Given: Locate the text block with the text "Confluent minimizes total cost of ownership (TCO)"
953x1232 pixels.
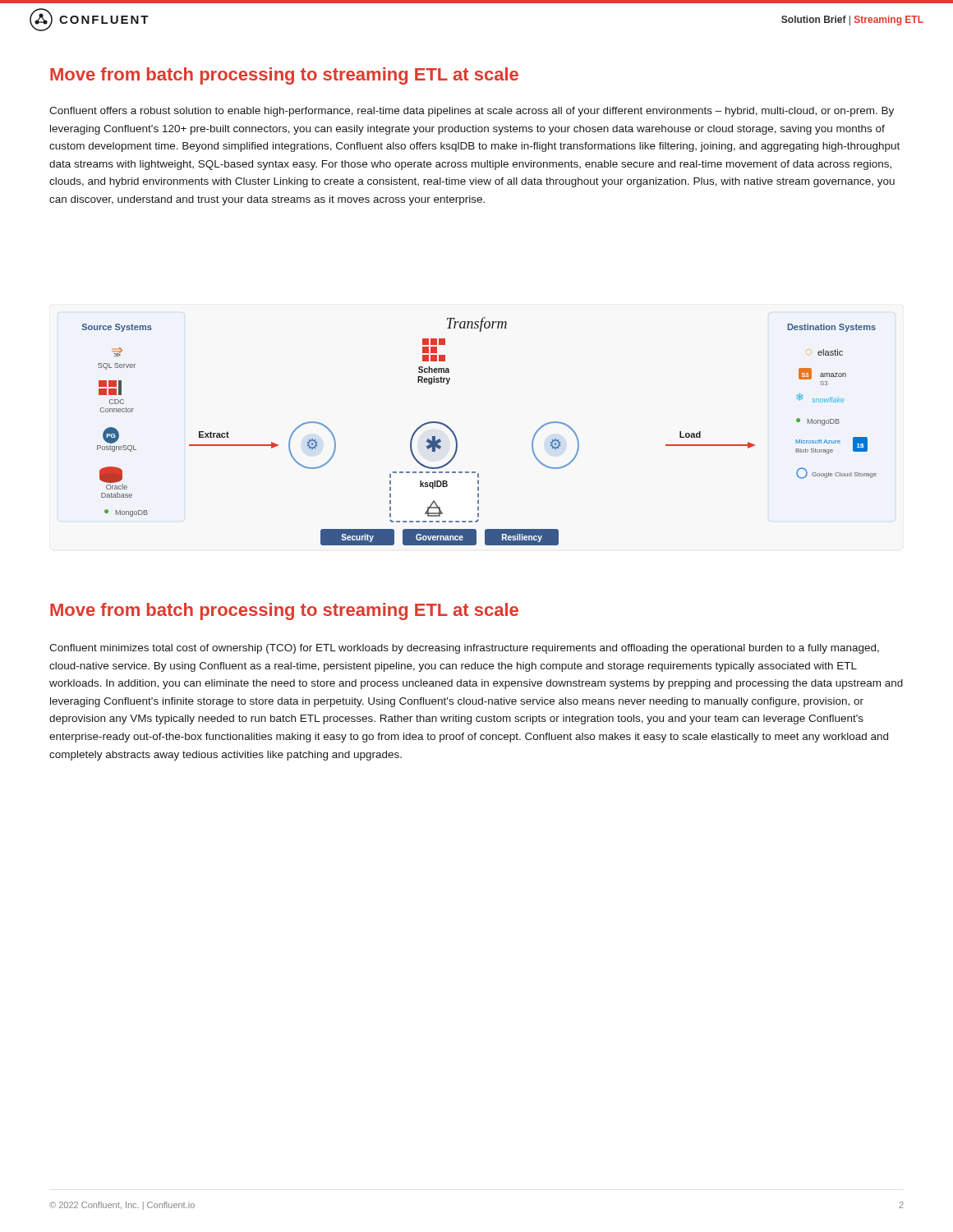Looking at the screenshot, I should point(476,701).
